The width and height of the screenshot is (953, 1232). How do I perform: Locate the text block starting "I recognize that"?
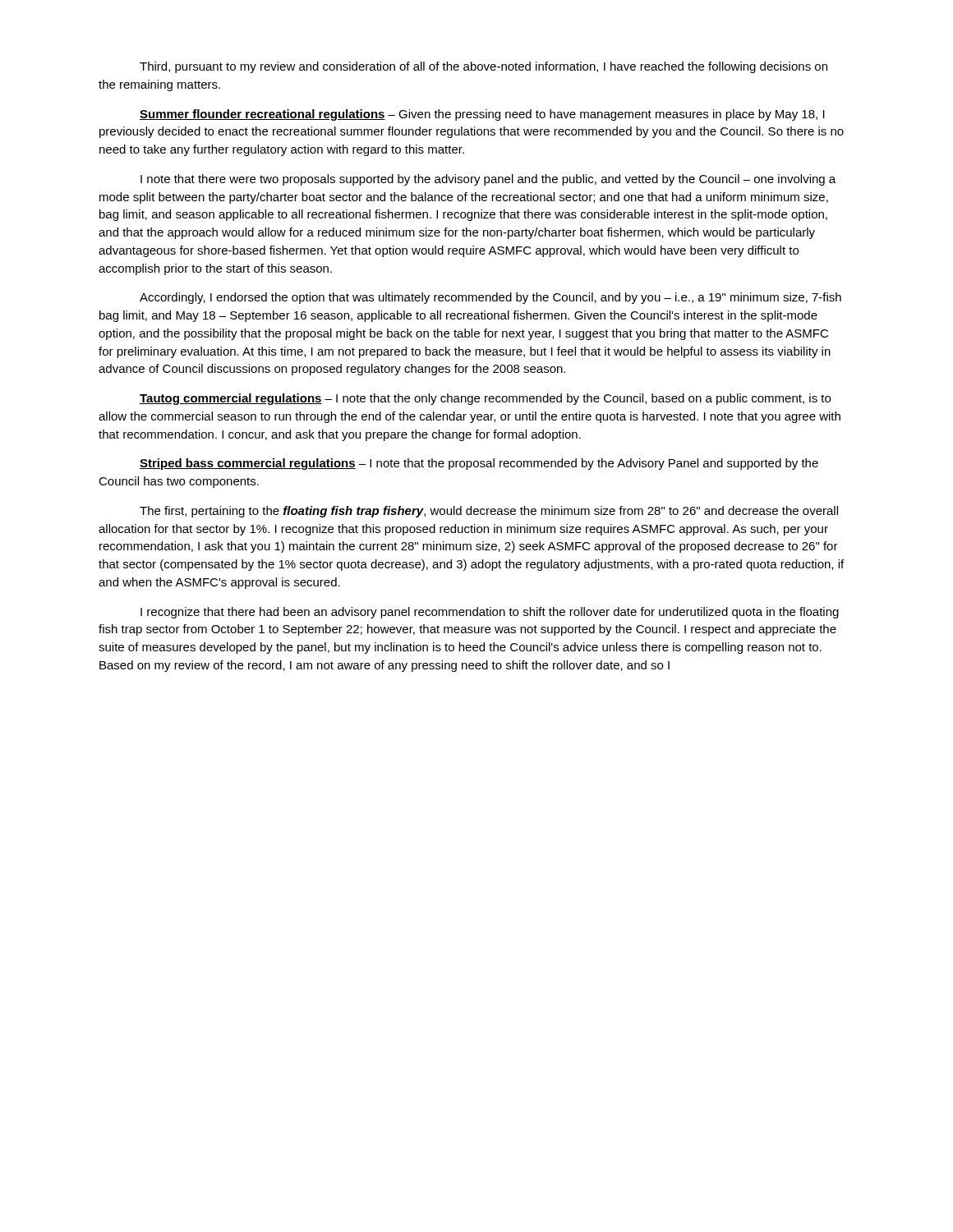pyautogui.click(x=469, y=638)
